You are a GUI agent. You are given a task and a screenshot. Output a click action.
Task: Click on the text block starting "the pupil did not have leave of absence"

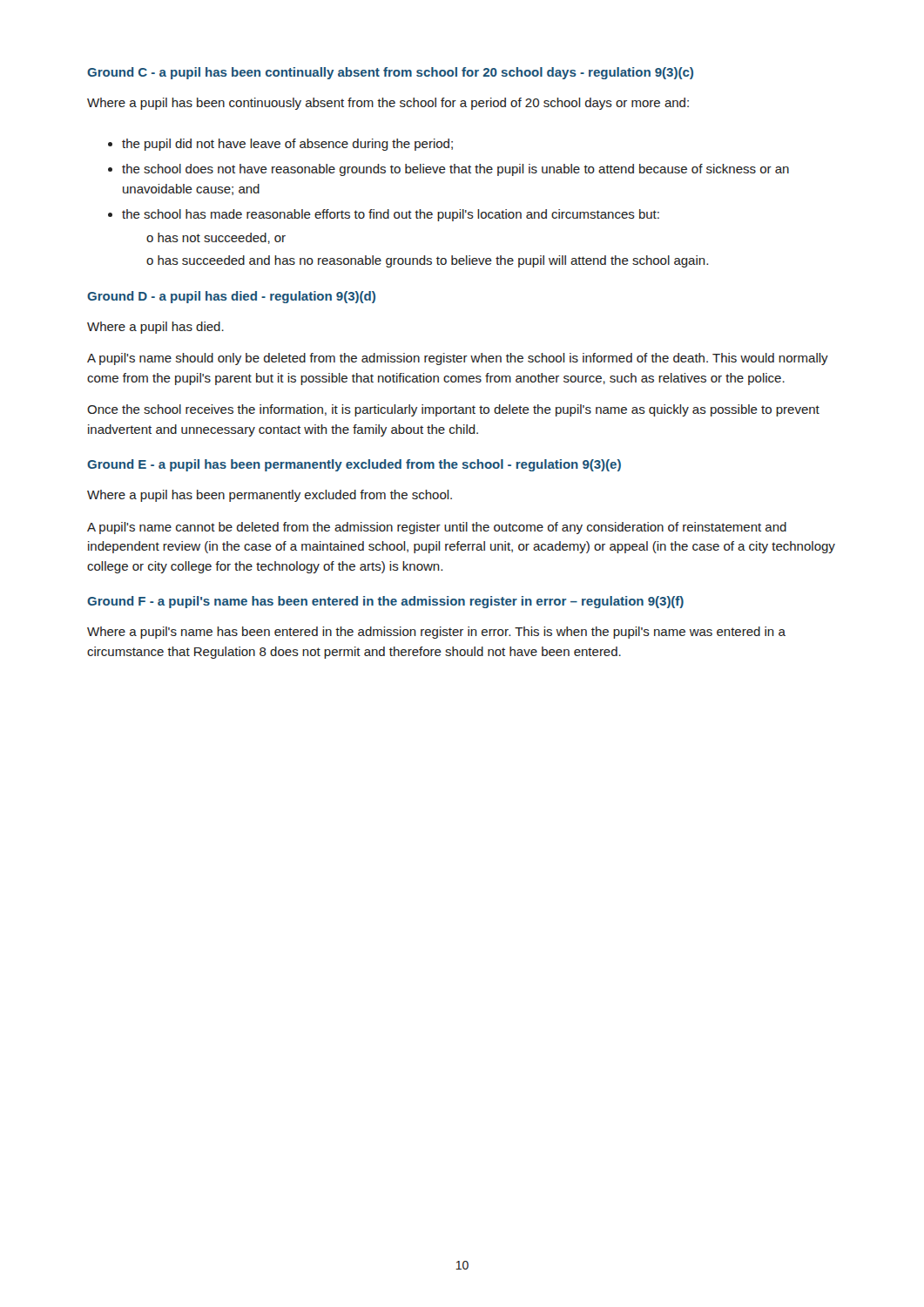pyautogui.click(x=288, y=143)
